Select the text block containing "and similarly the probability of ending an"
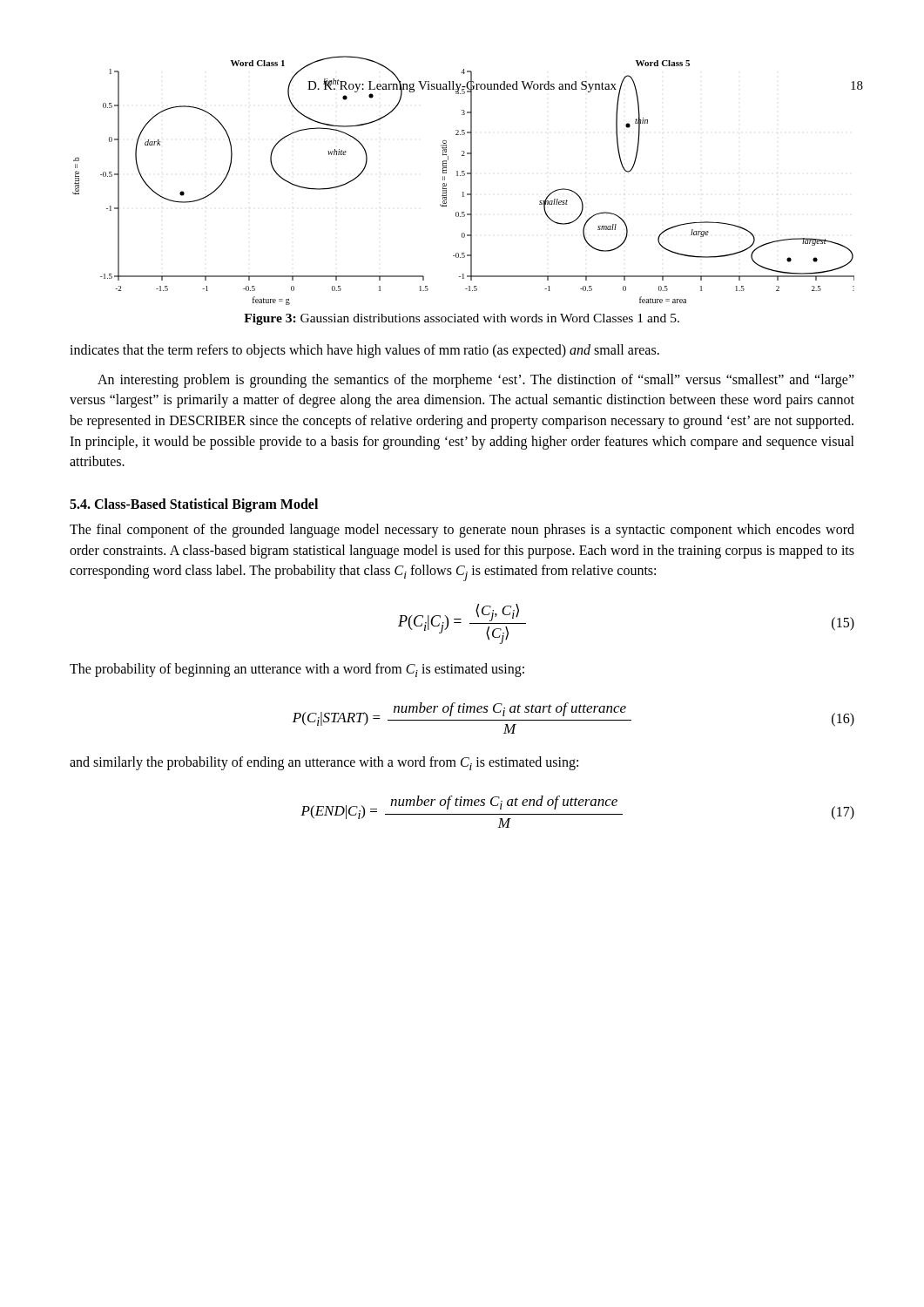Screen dimensions: 1307x924 [x=325, y=764]
